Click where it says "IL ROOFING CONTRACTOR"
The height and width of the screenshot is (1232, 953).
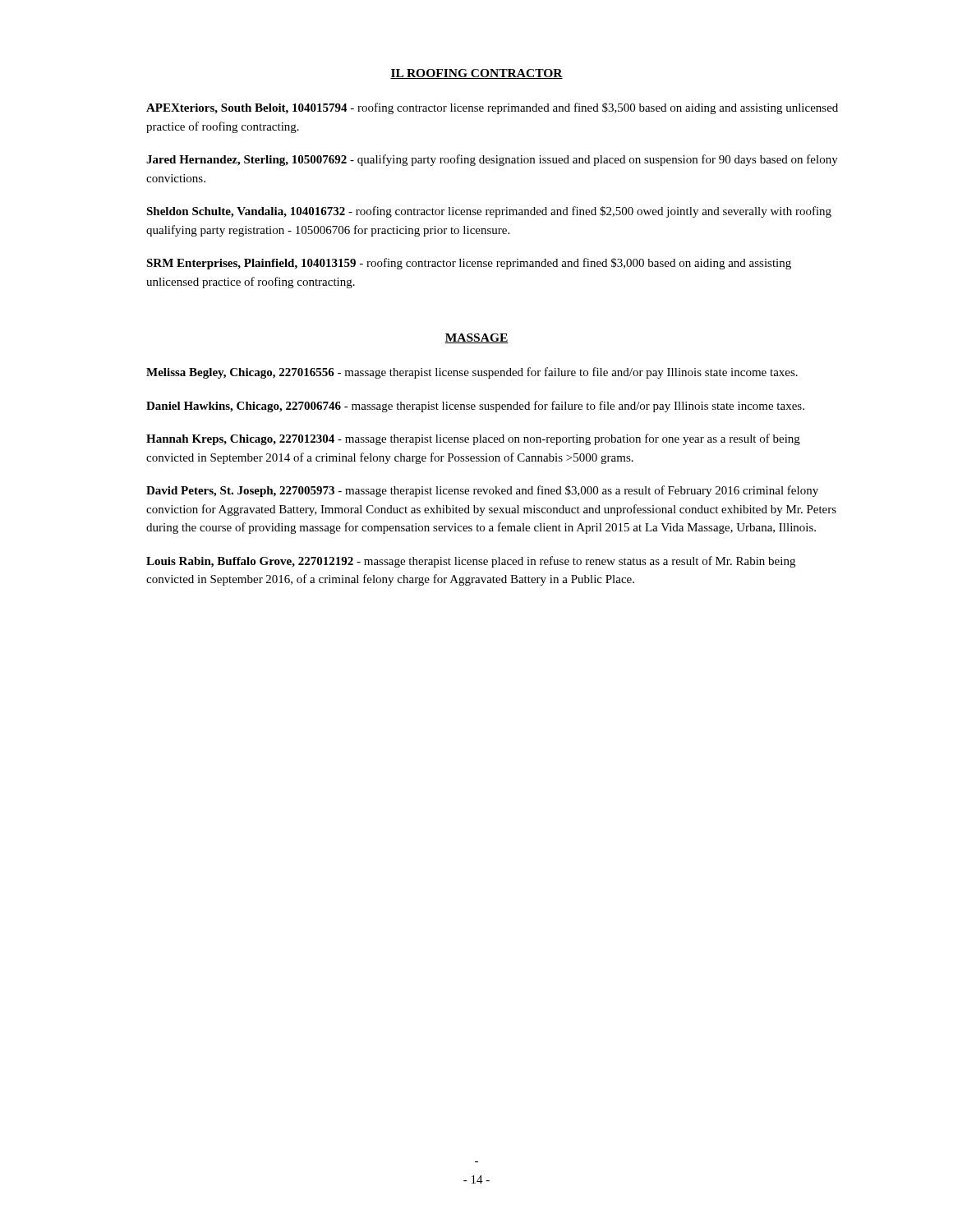(x=476, y=73)
